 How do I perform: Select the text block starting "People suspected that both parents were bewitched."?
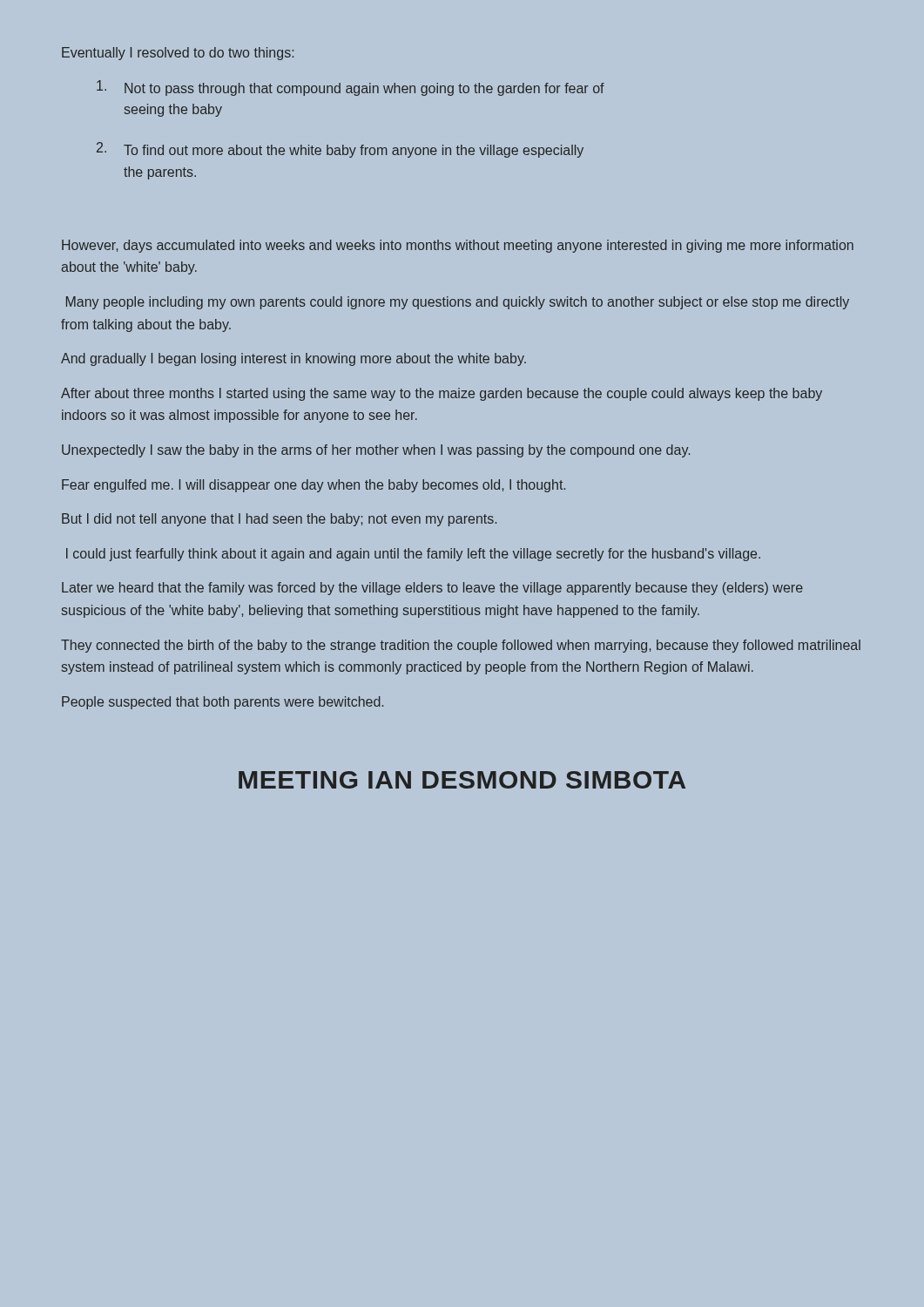click(x=223, y=702)
